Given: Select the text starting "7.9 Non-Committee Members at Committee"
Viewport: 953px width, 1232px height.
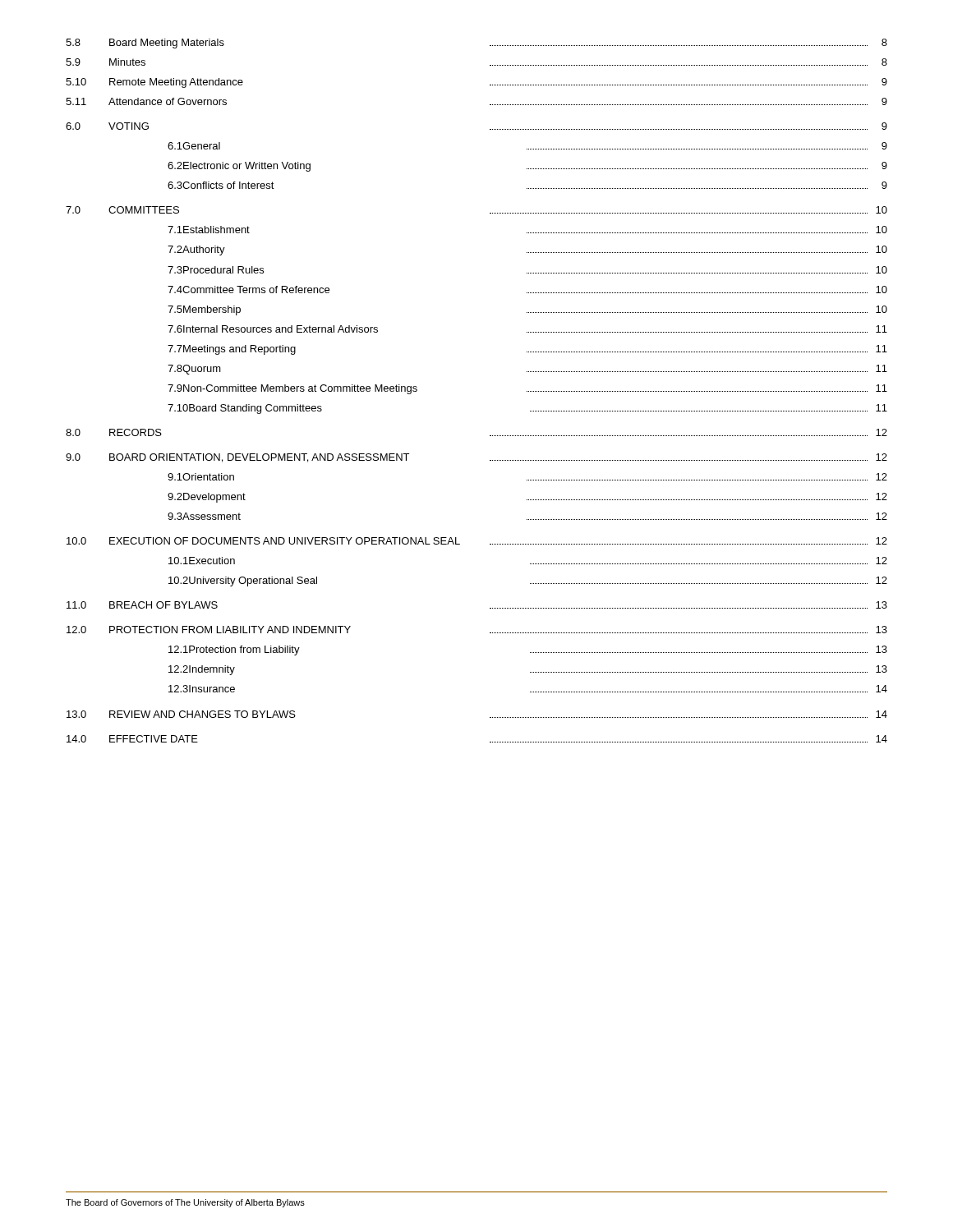Looking at the screenshot, I should click(527, 389).
